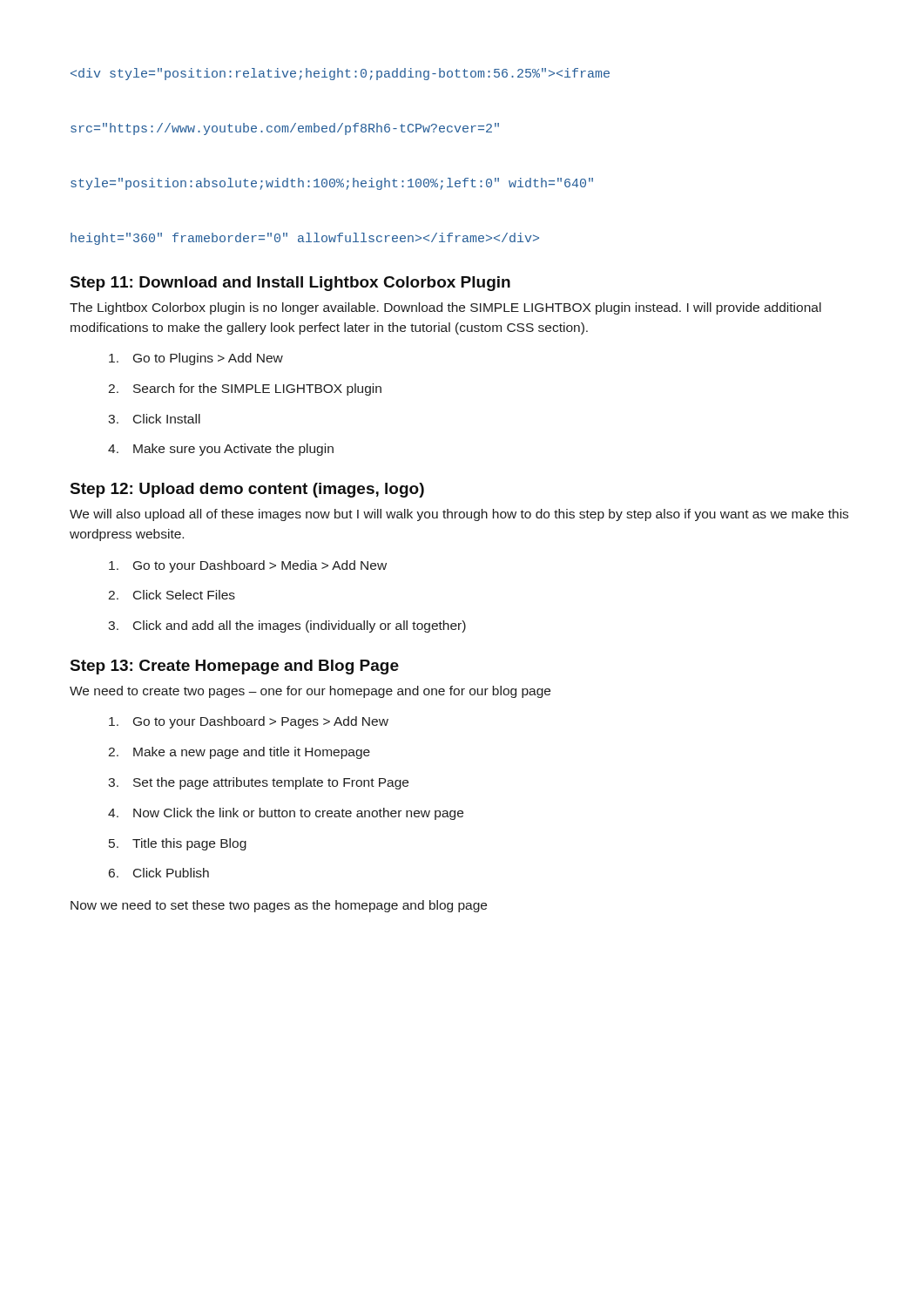Find the list item containing "Title this page Blog"

(x=190, y=843)
